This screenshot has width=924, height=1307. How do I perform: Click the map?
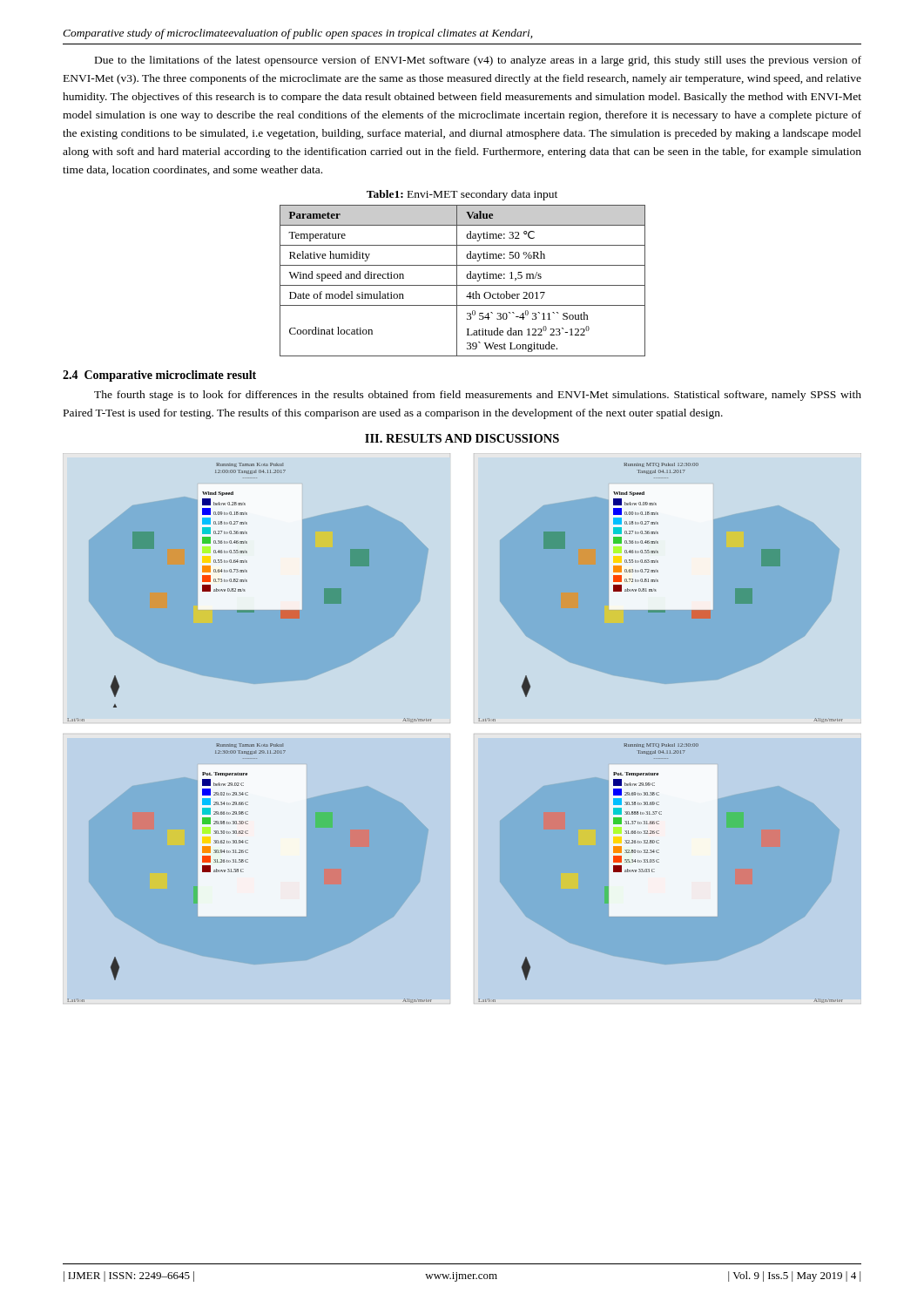click(462, 734)
